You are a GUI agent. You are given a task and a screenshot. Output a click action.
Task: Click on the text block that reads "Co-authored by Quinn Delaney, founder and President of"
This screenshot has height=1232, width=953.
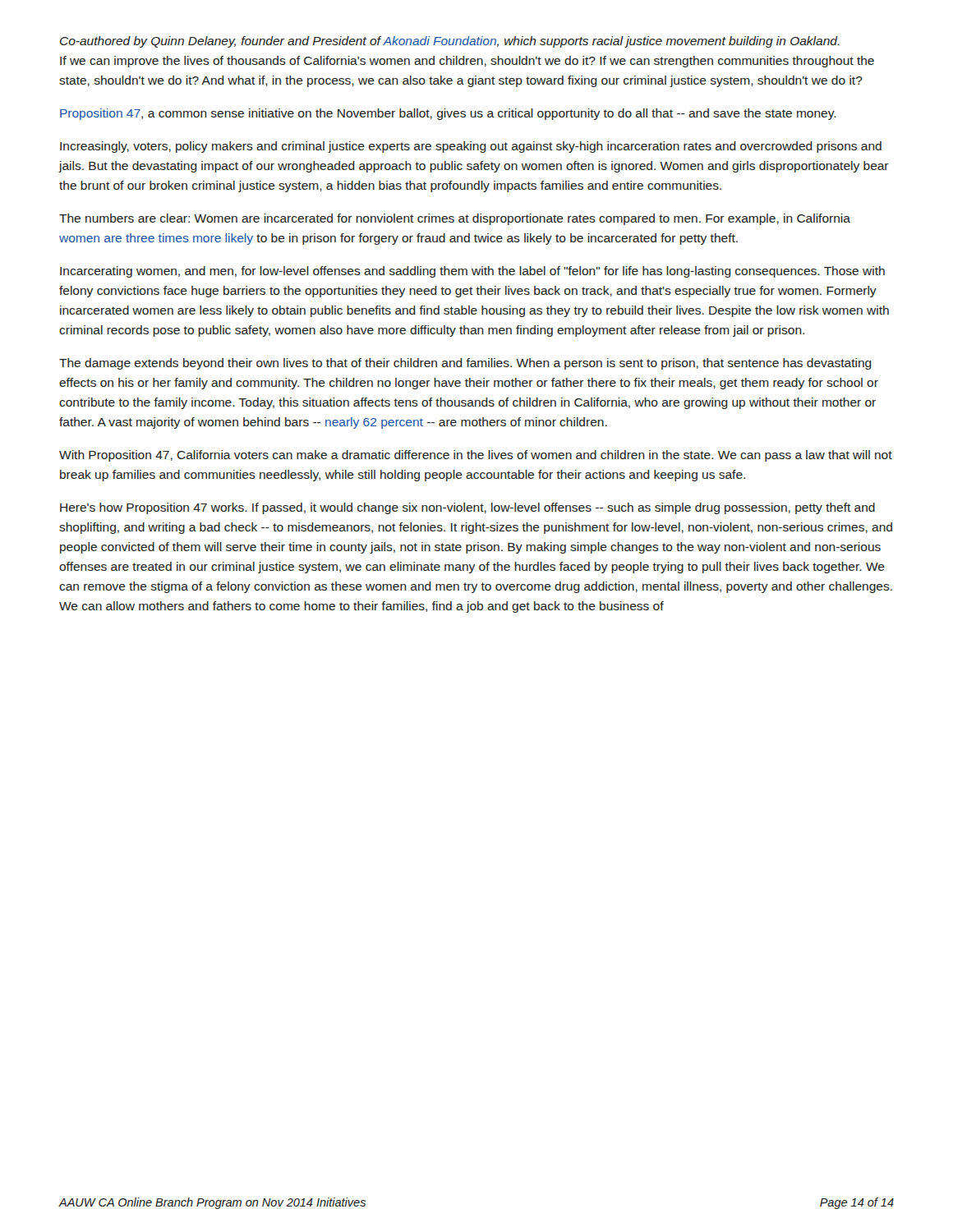click(x=476, y=61)
